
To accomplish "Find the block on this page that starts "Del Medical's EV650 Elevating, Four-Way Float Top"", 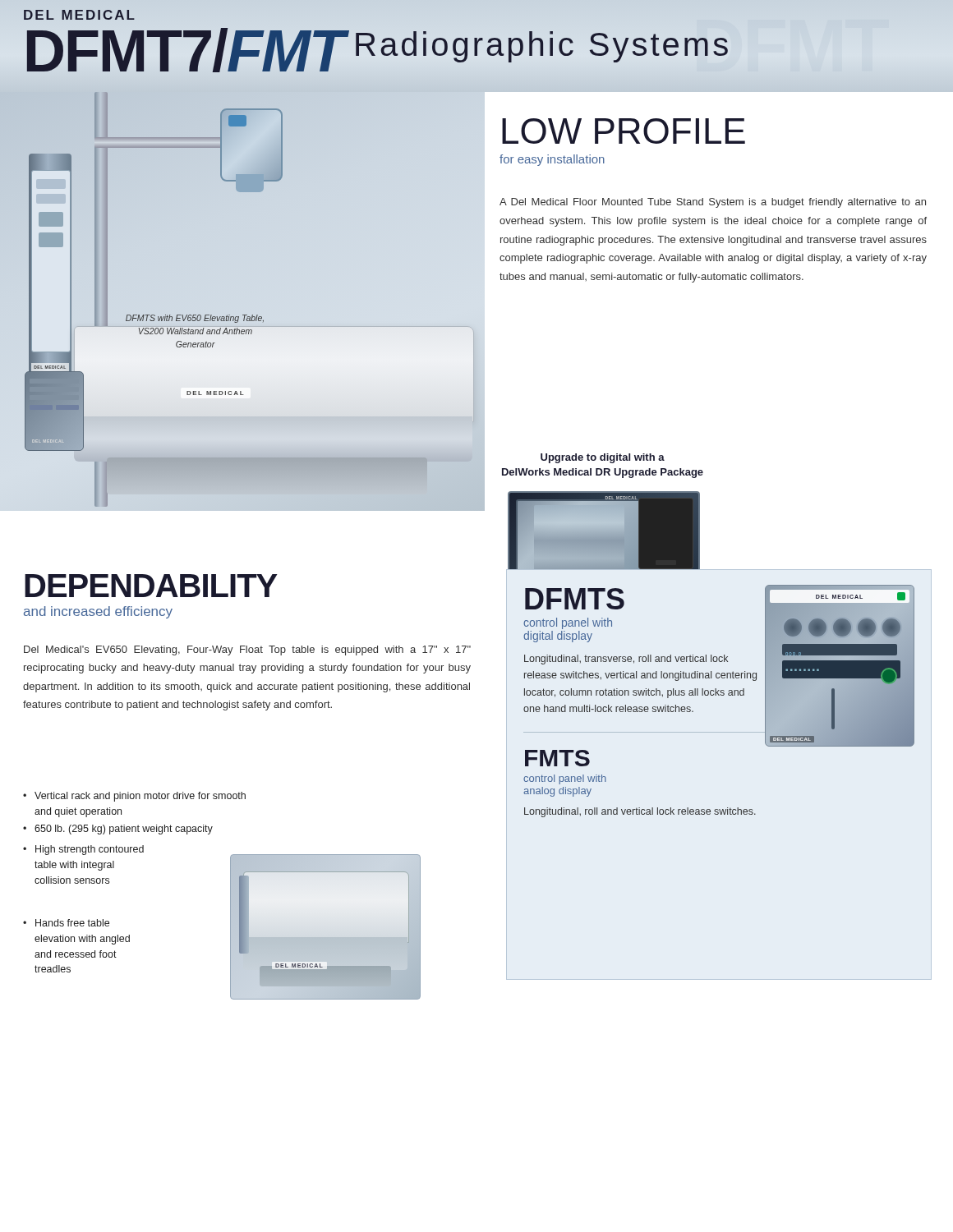I will tap(247, 677).
